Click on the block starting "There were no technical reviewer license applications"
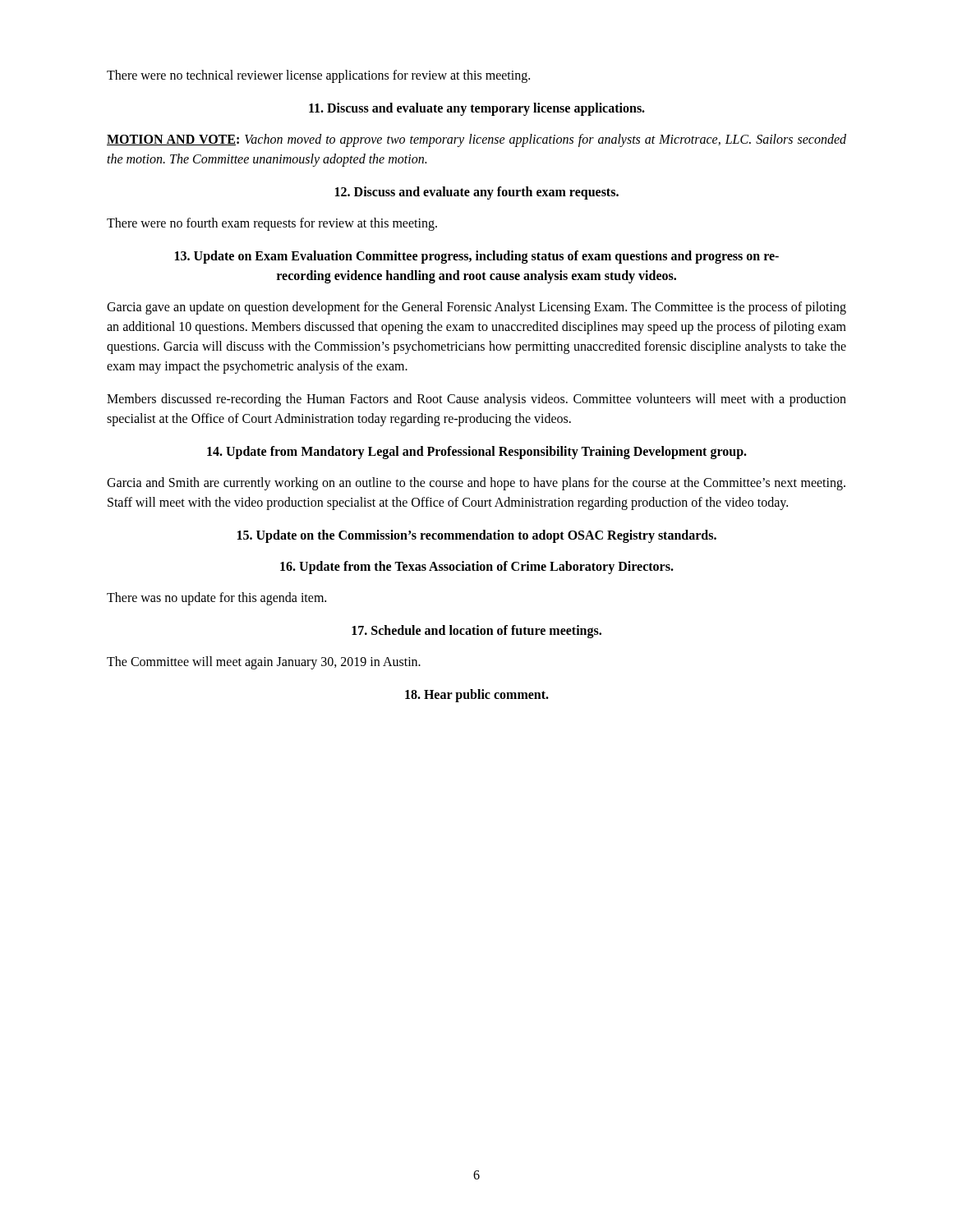The image size is (953, 1232). (319, 75)
